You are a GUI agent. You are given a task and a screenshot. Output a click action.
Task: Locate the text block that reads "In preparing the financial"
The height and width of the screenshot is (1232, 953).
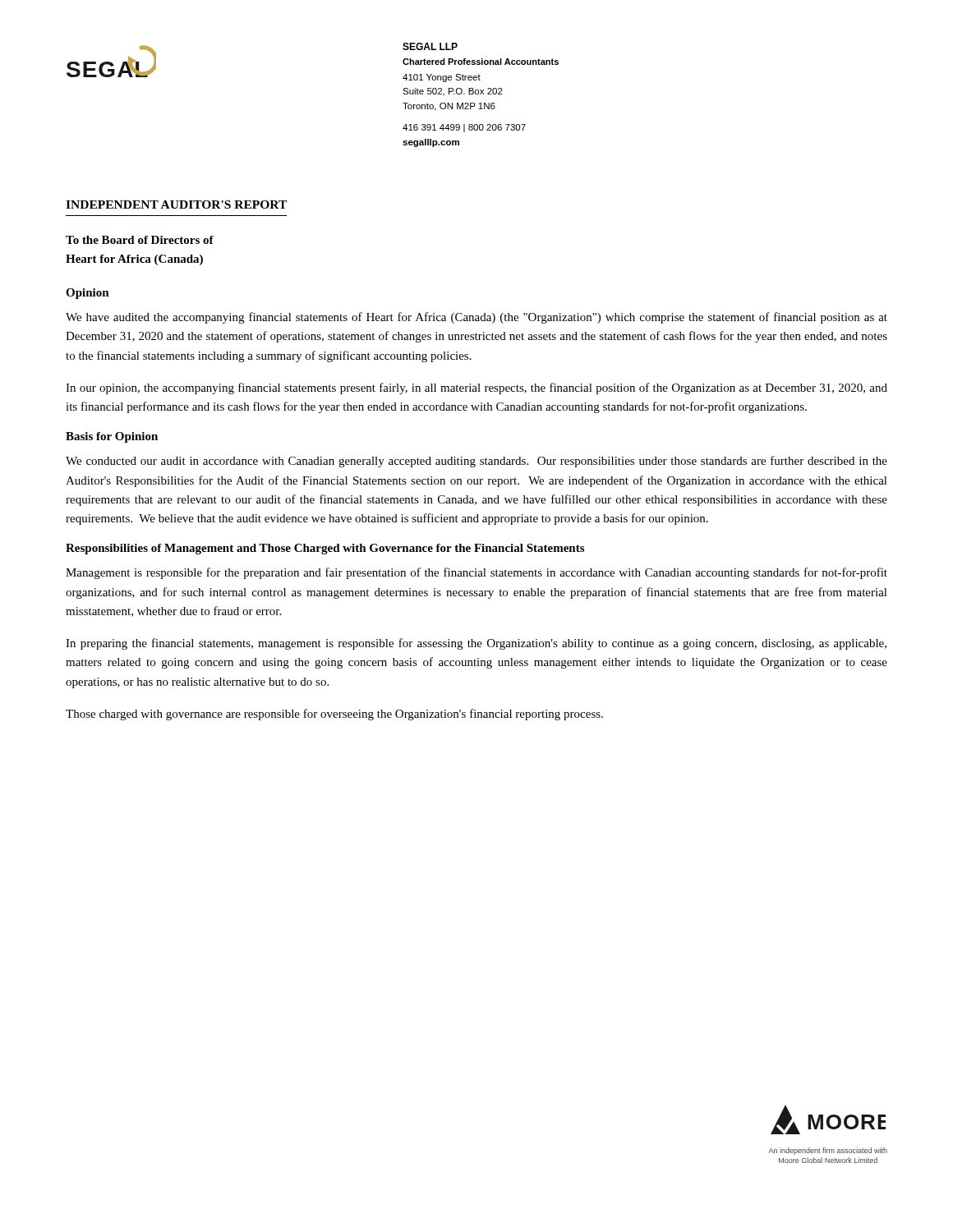click(x=476, y=662)
